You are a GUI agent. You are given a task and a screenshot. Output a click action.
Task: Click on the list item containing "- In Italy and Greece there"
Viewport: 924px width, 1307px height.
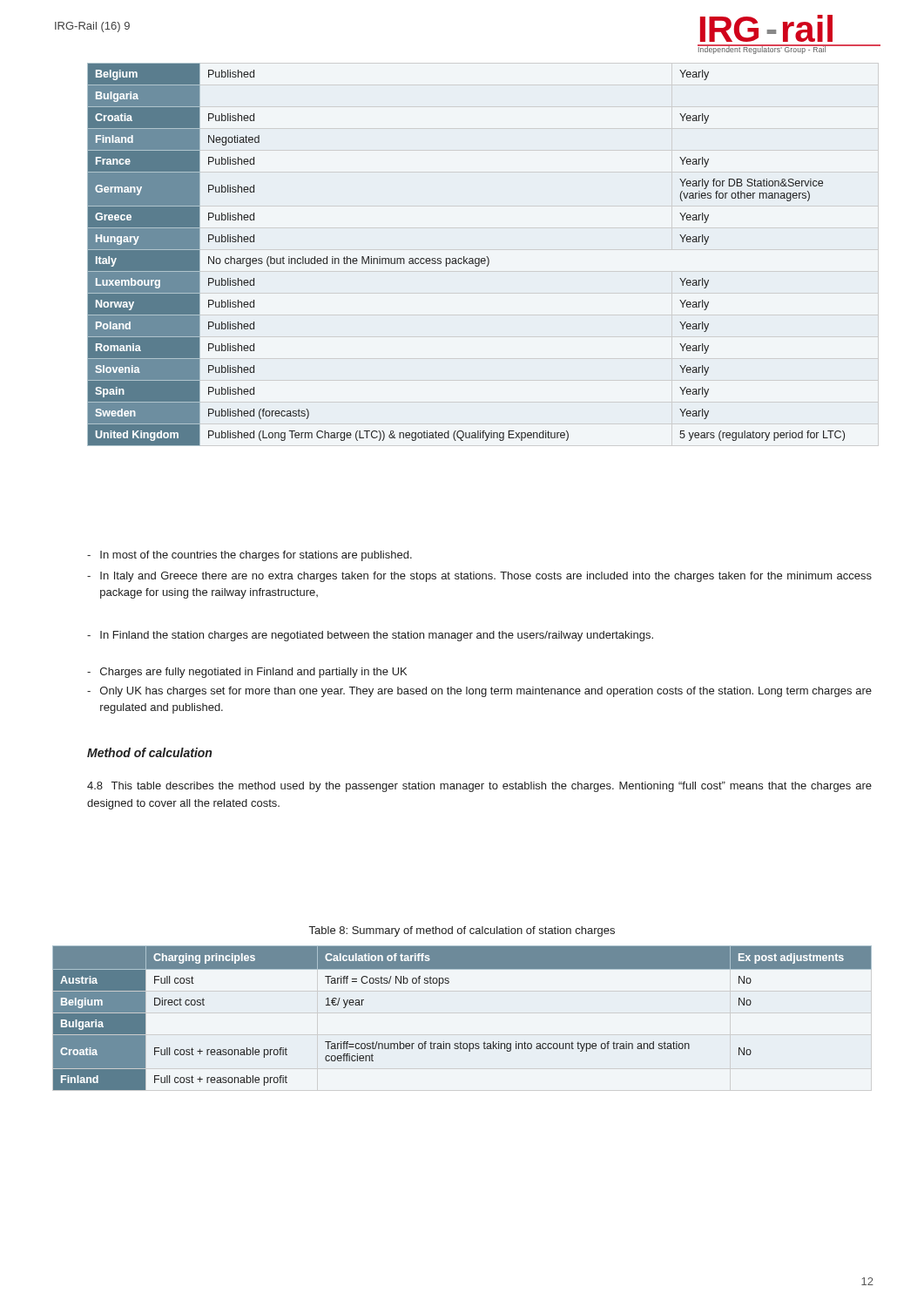479,585
